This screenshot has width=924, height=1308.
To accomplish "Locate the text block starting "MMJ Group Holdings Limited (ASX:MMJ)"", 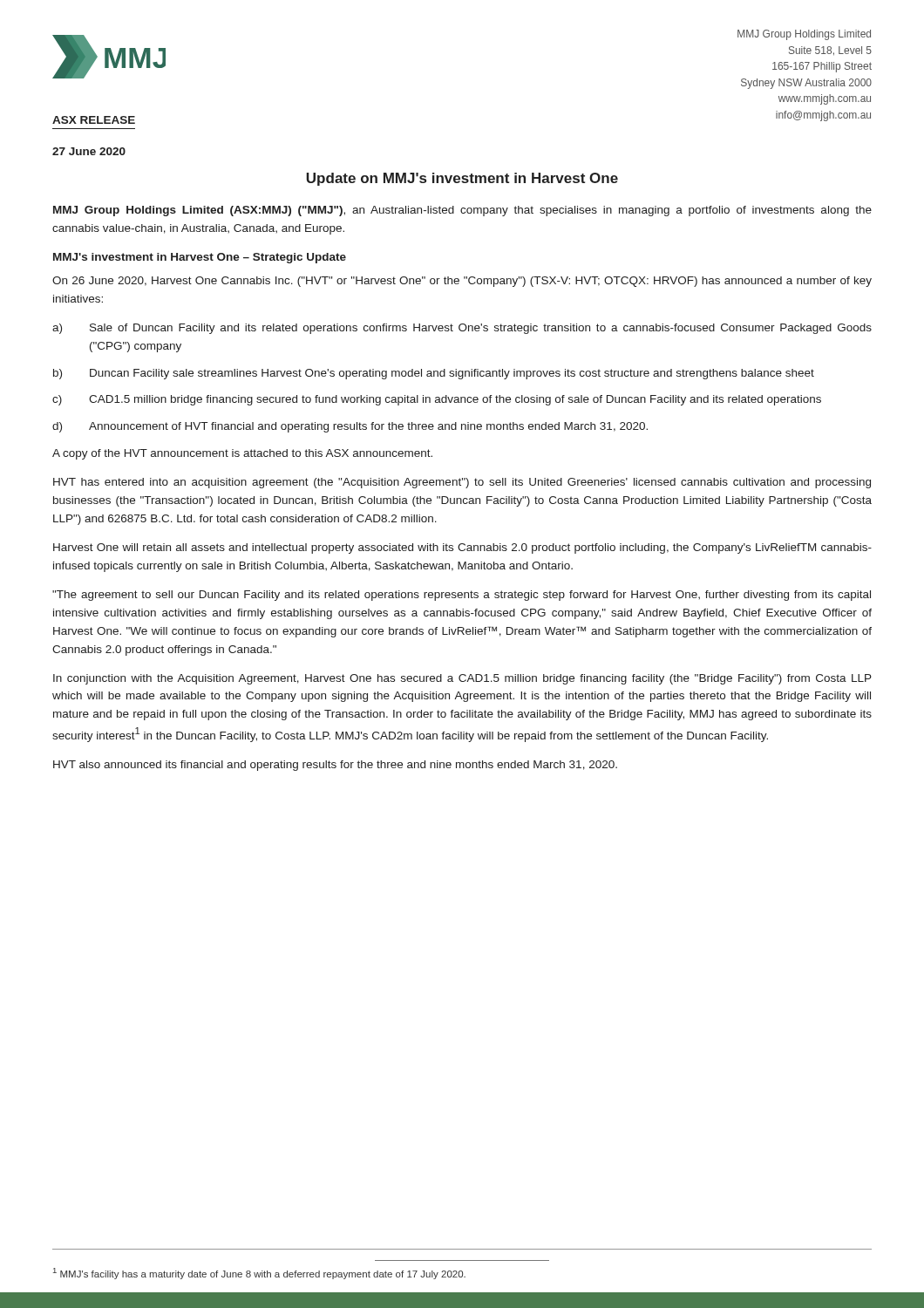I will coord(462,219).
